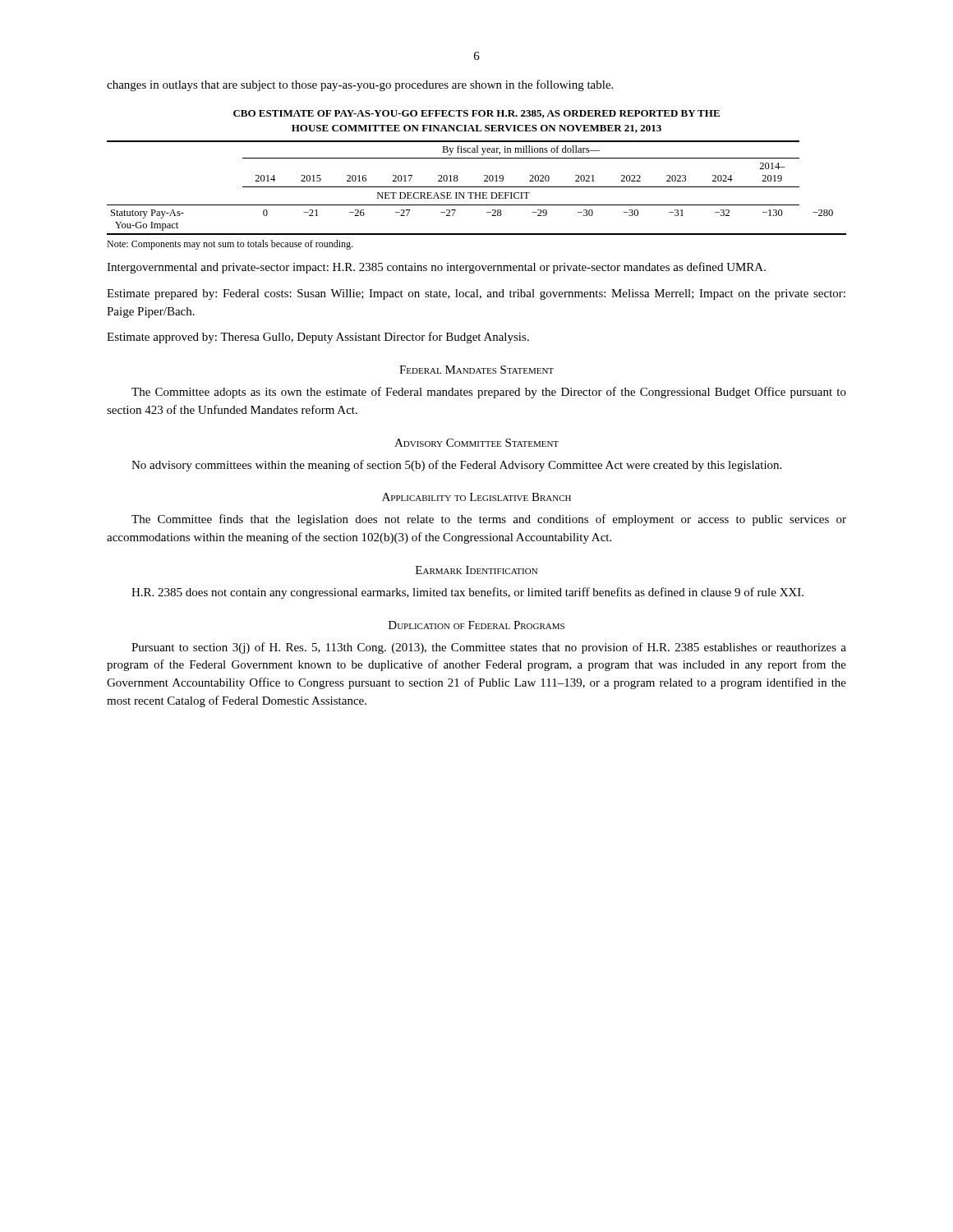Point to "Advisory Committee Statement"
Image resolution: width=953 pixels, height=1232 pixels.
476,442
